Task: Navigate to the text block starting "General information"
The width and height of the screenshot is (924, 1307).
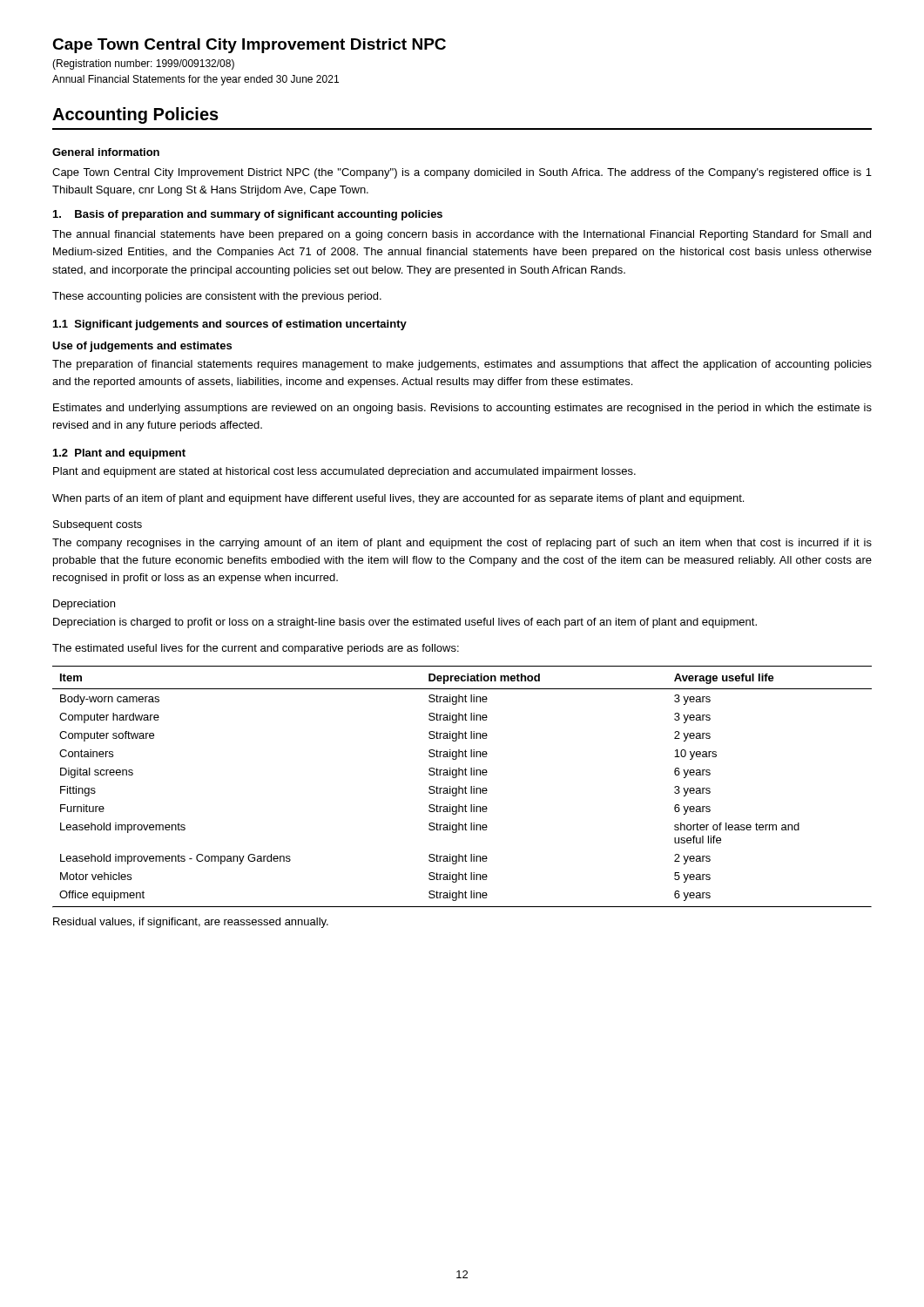Action: [106, 152]
